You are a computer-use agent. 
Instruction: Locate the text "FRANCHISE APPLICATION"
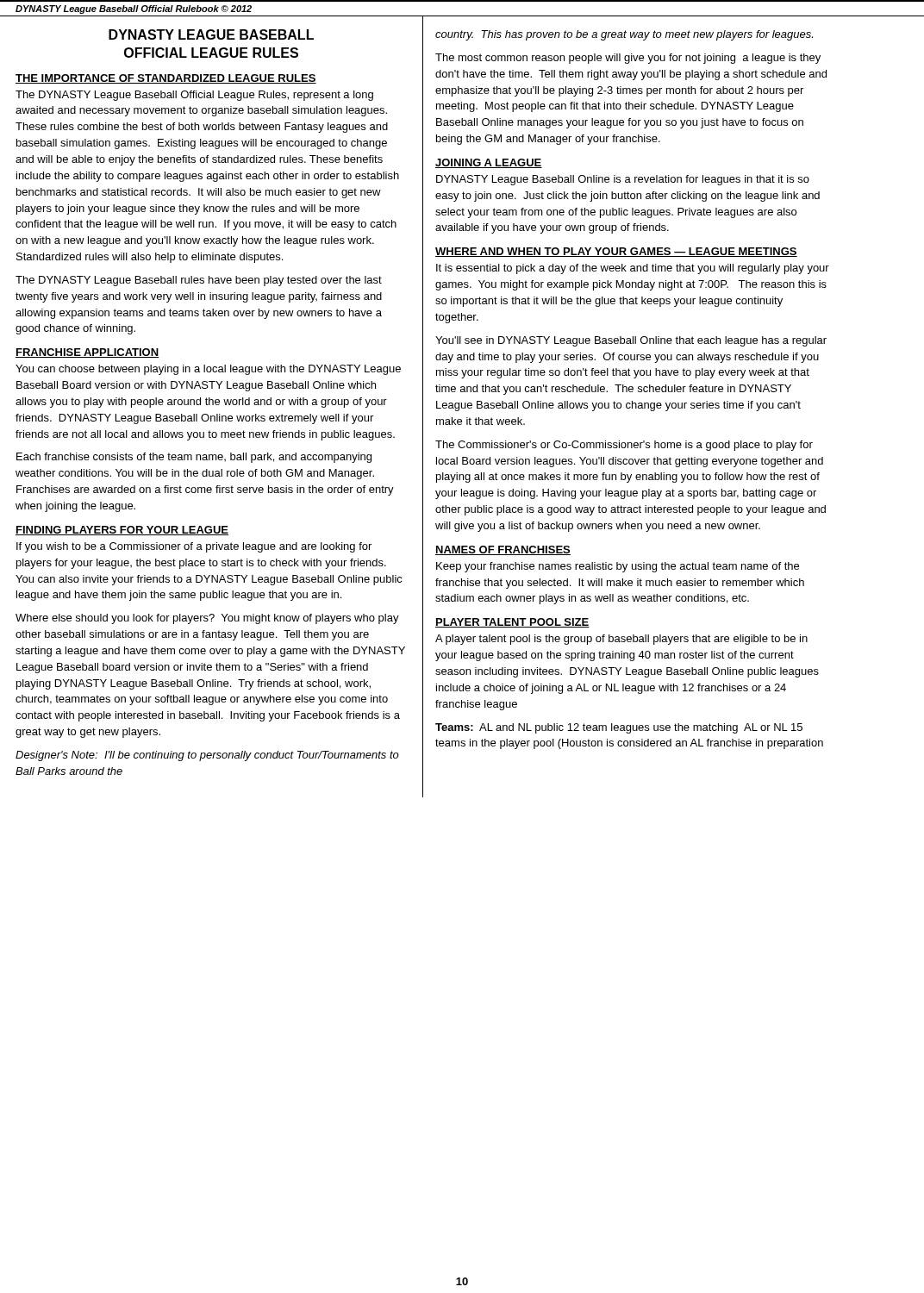[87, 352]
